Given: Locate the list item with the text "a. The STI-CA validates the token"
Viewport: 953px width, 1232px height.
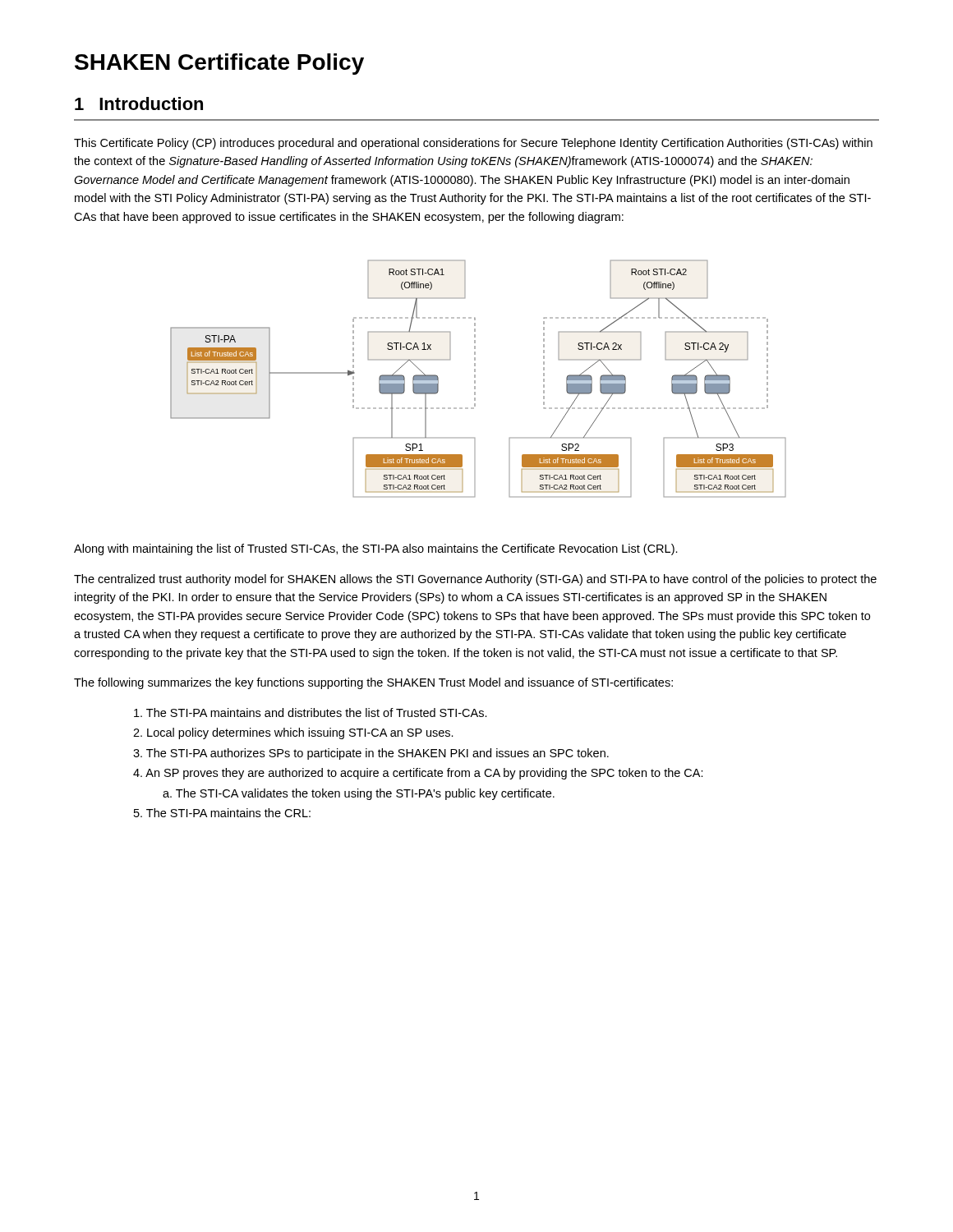Looking at the screenshot, I should pyautogui.click(x=359, y=793).
